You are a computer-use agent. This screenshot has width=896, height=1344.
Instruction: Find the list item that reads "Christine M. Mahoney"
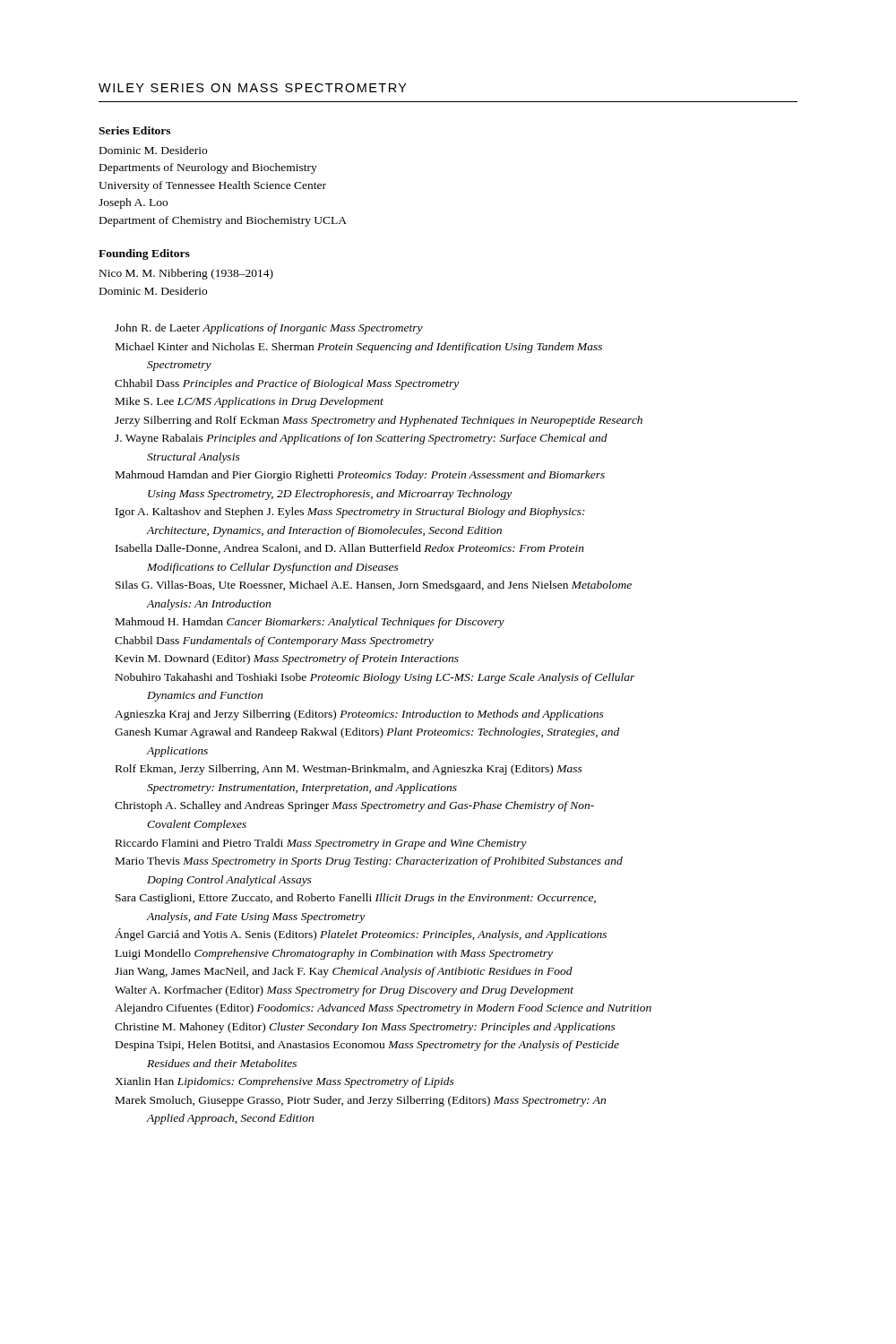tap(365, 1026)
